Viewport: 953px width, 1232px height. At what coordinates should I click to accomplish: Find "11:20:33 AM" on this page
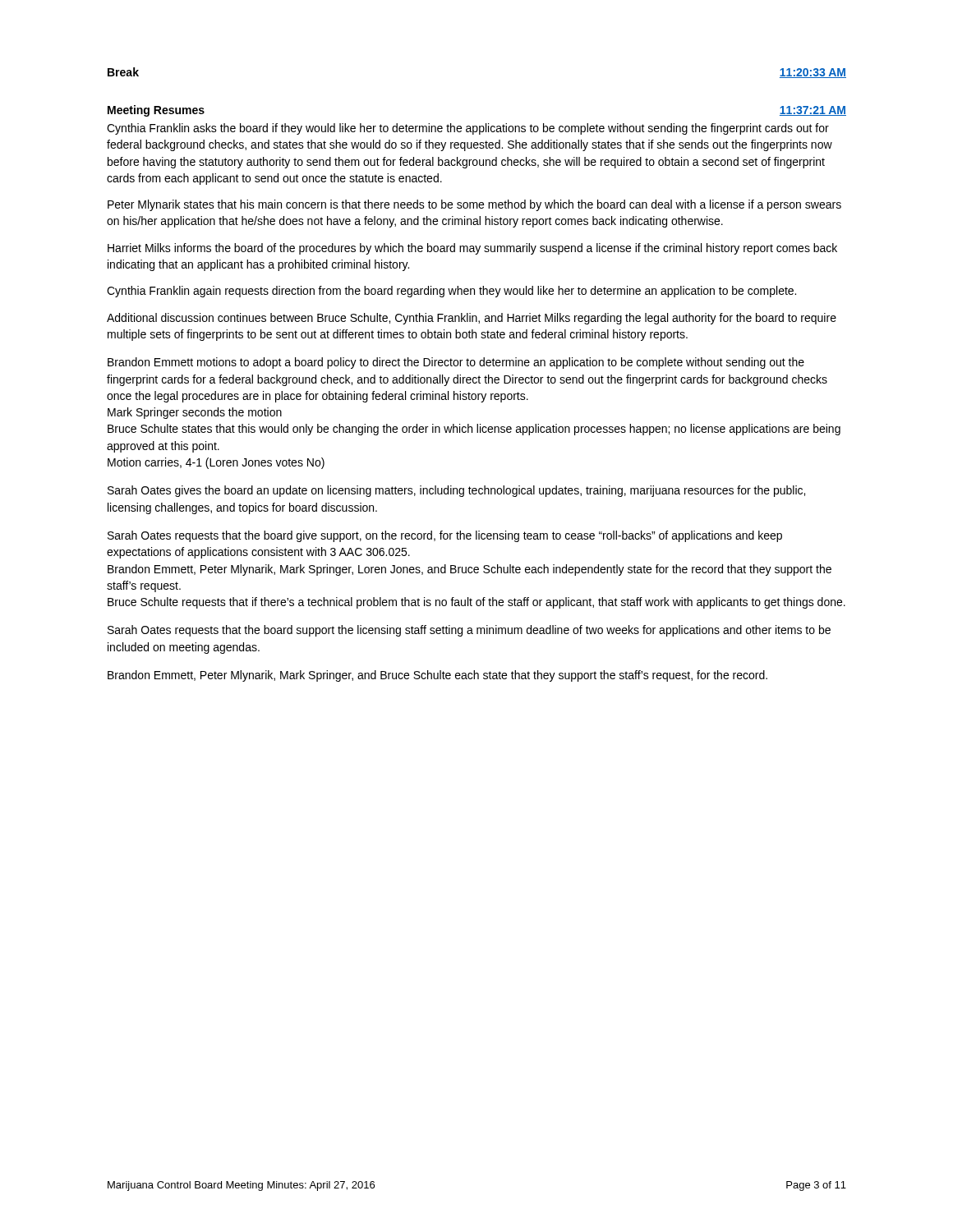[813, 72]
